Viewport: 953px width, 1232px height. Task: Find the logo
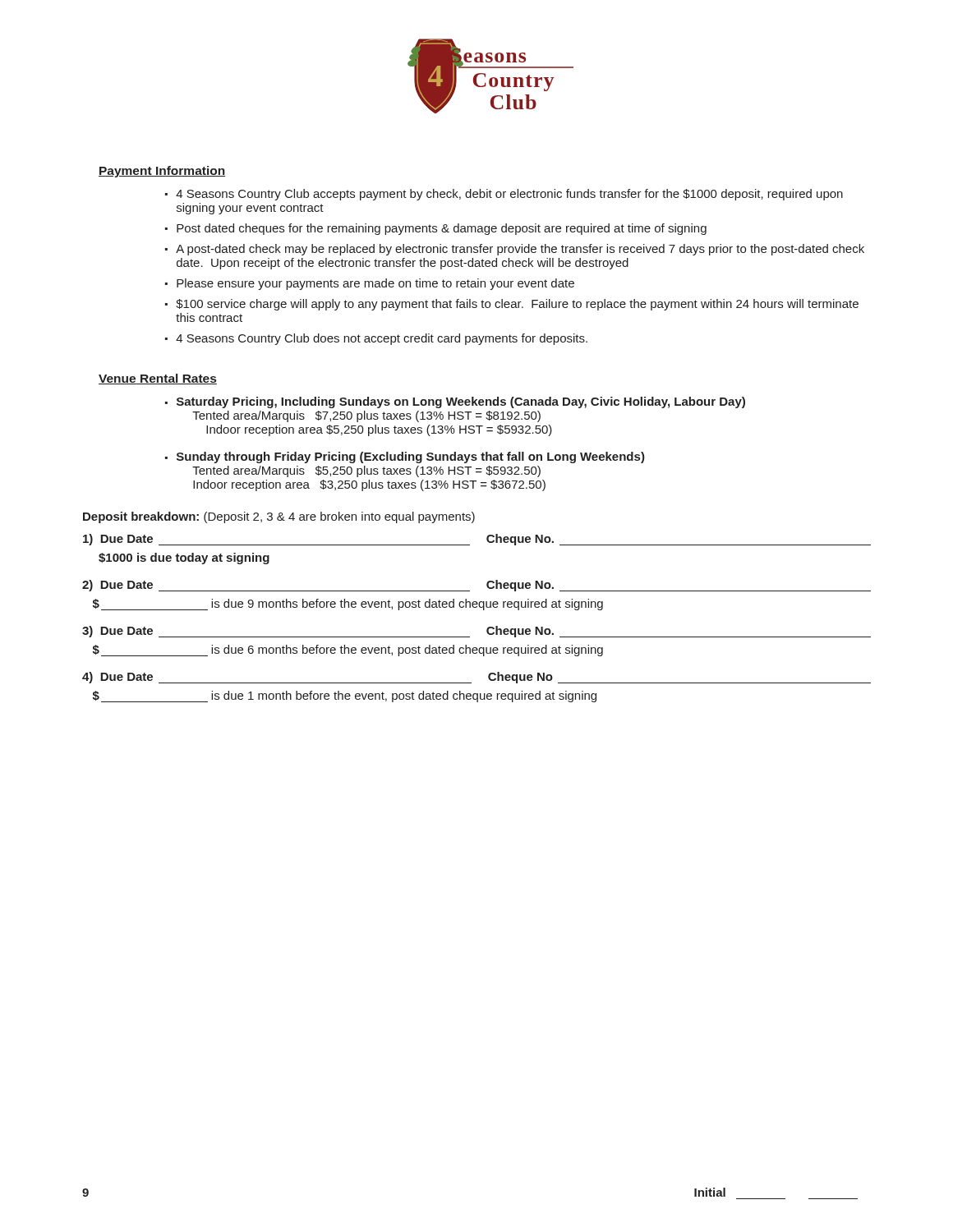pos(476,70)
